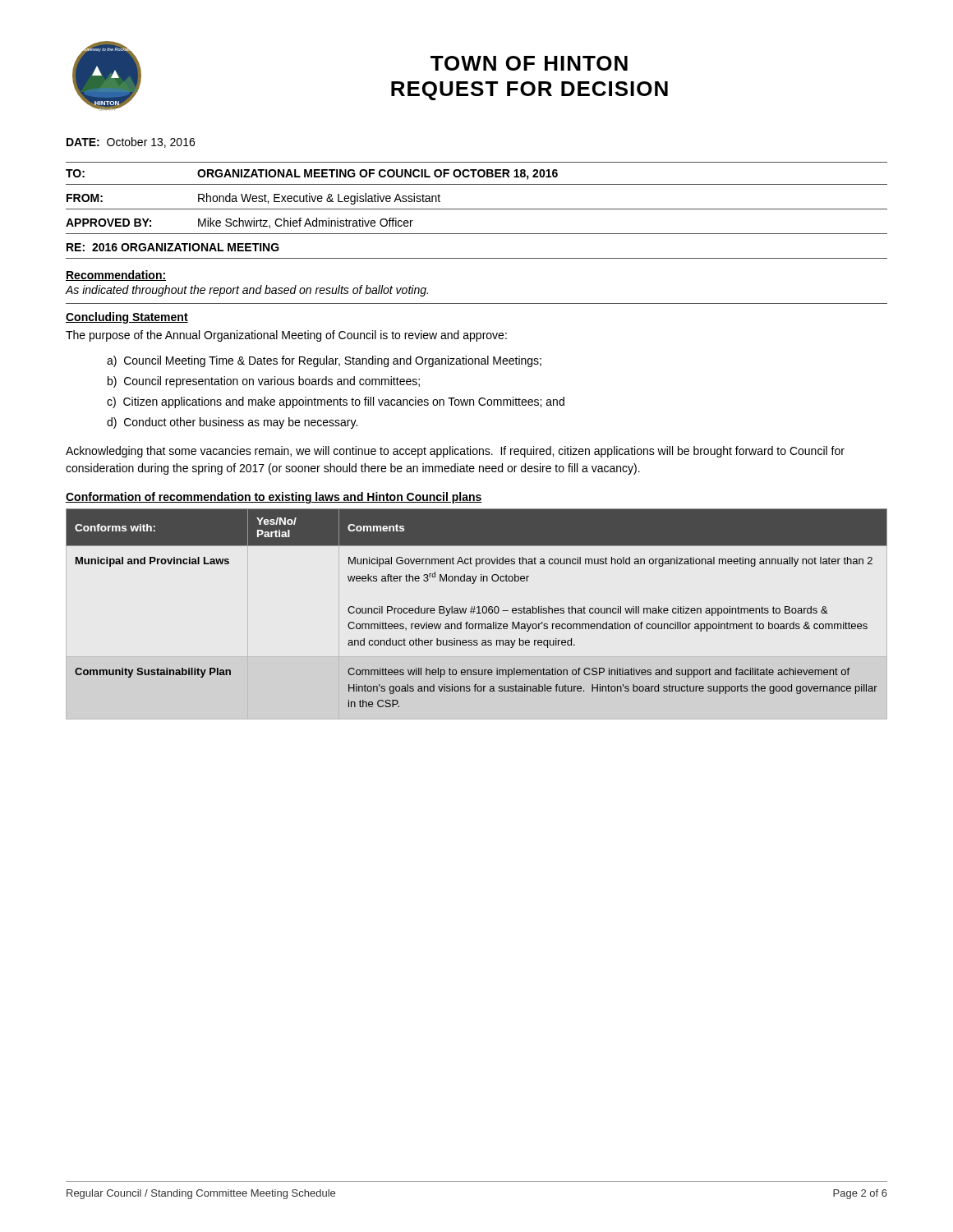Where is the passage that starts "a) Council Meeting"?
953x1232 pixels.
click(324, 361)
